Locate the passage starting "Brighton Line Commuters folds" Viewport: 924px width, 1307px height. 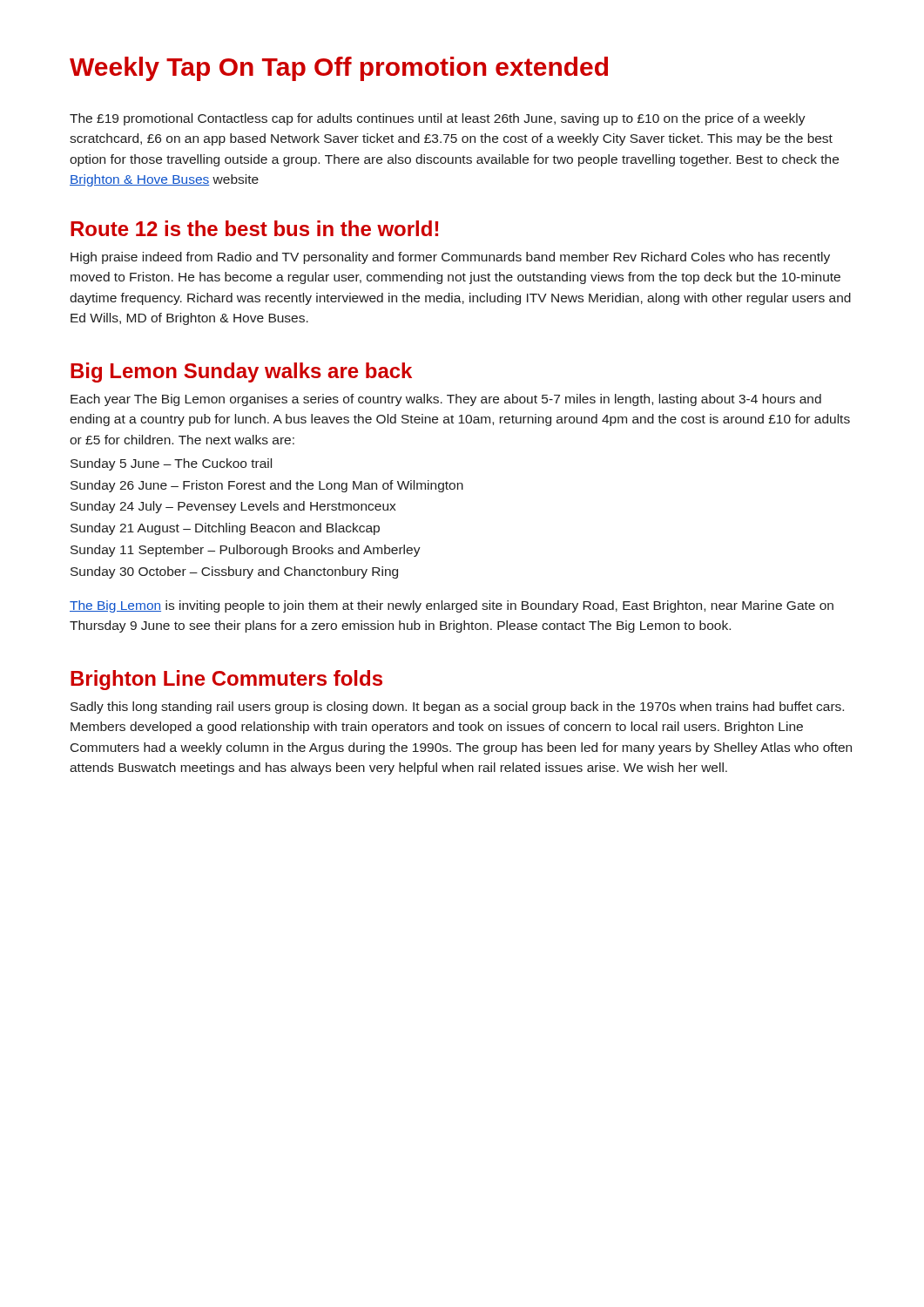[x=226, y=680]
